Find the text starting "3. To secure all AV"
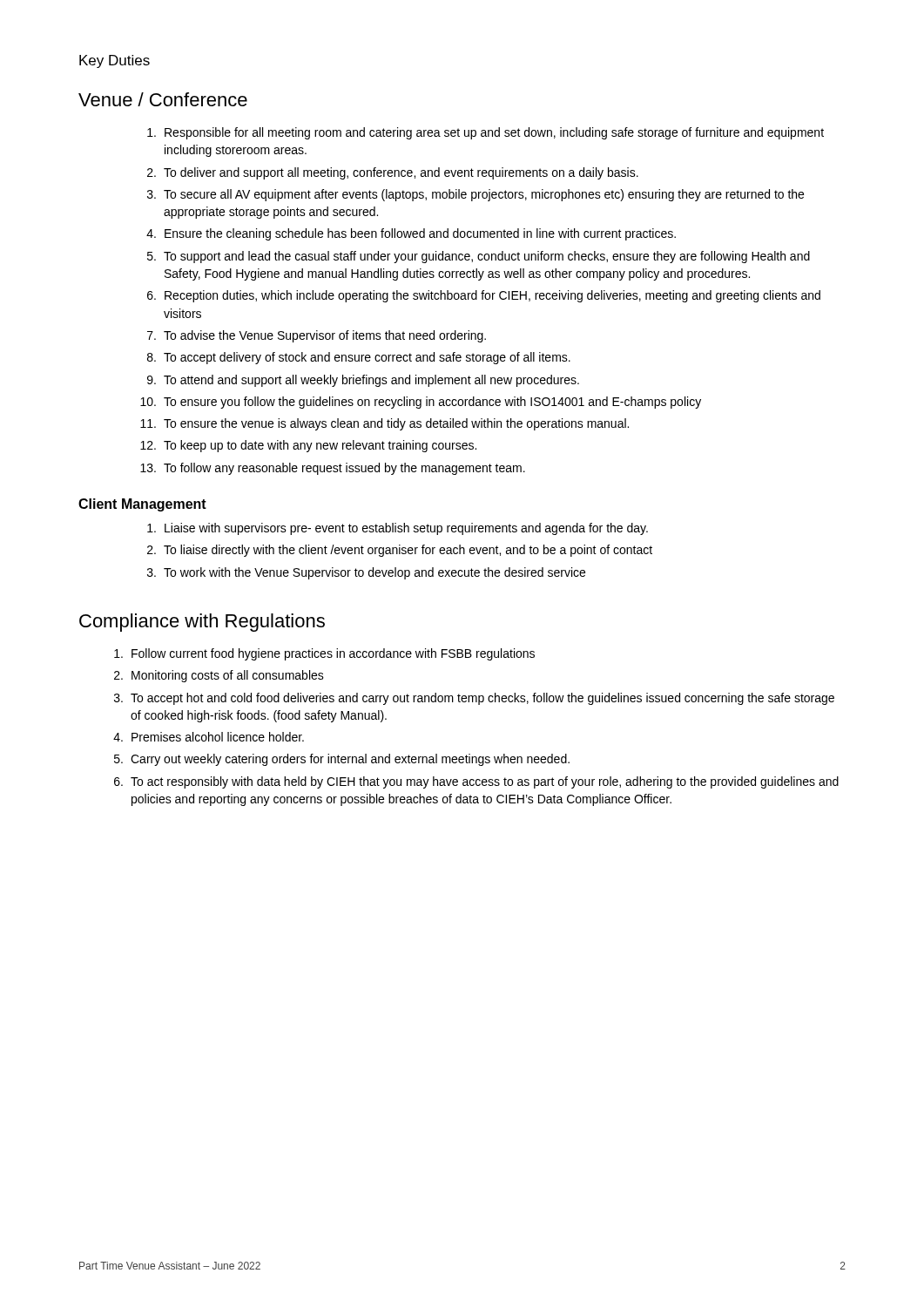The height and width of the screenshot is (1307, 924). pos(488,203)
